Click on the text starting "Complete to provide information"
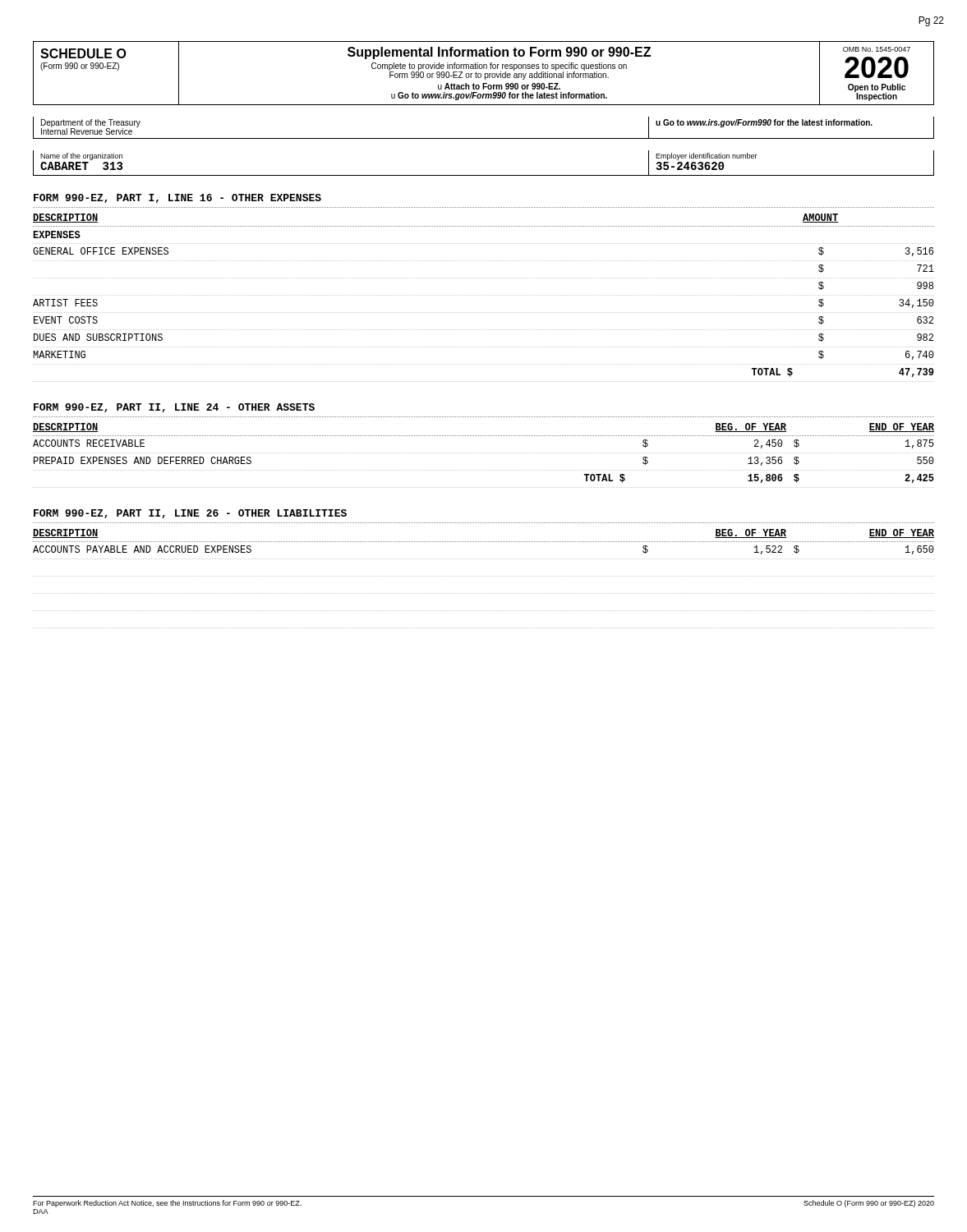This screenshot has width=967, height=1232. coord(499,71)
